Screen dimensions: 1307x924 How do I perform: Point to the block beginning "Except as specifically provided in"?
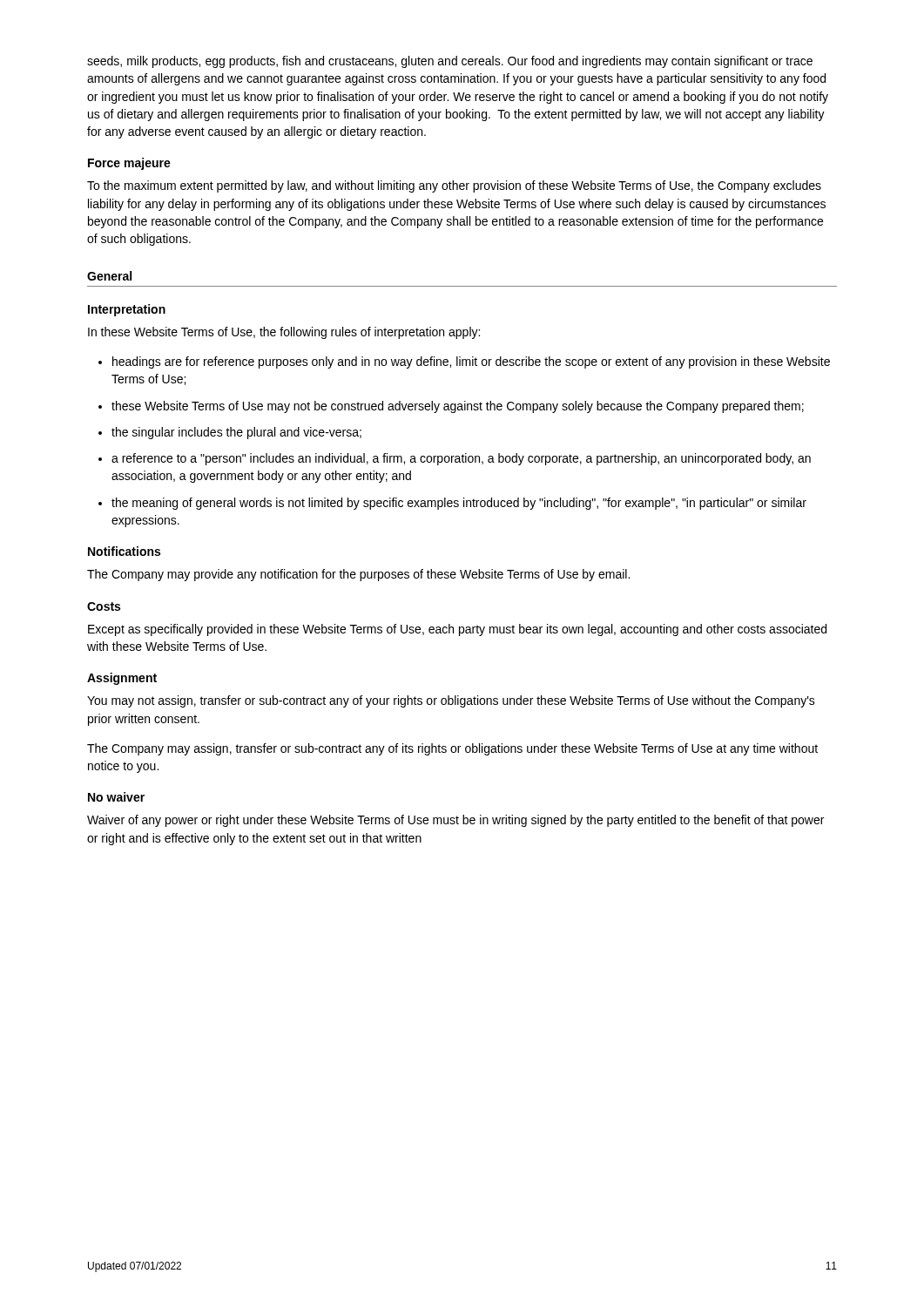pyautogui.click(x=457, y=638)
